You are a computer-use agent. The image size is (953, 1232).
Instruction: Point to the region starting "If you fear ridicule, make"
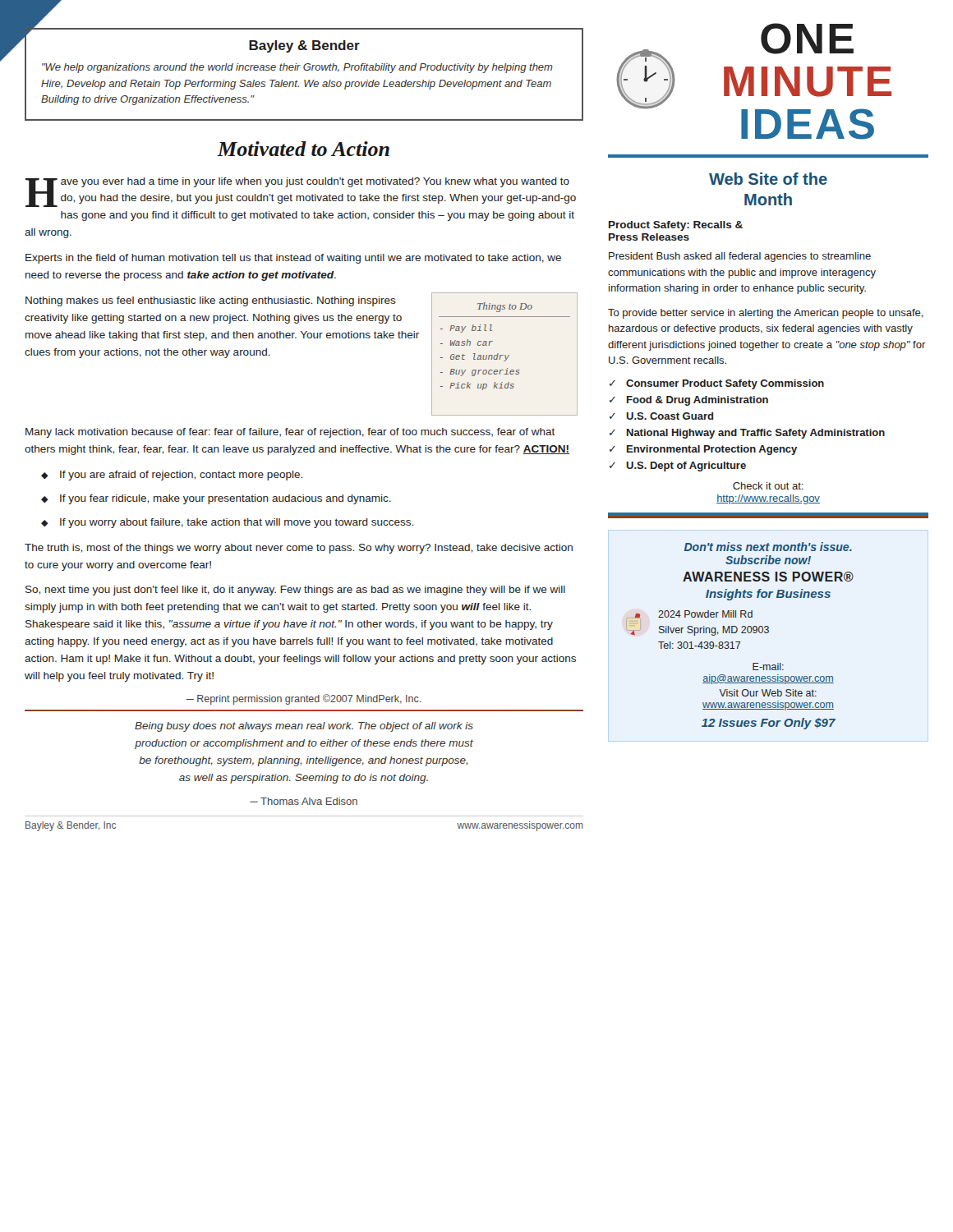pos(225,498)
